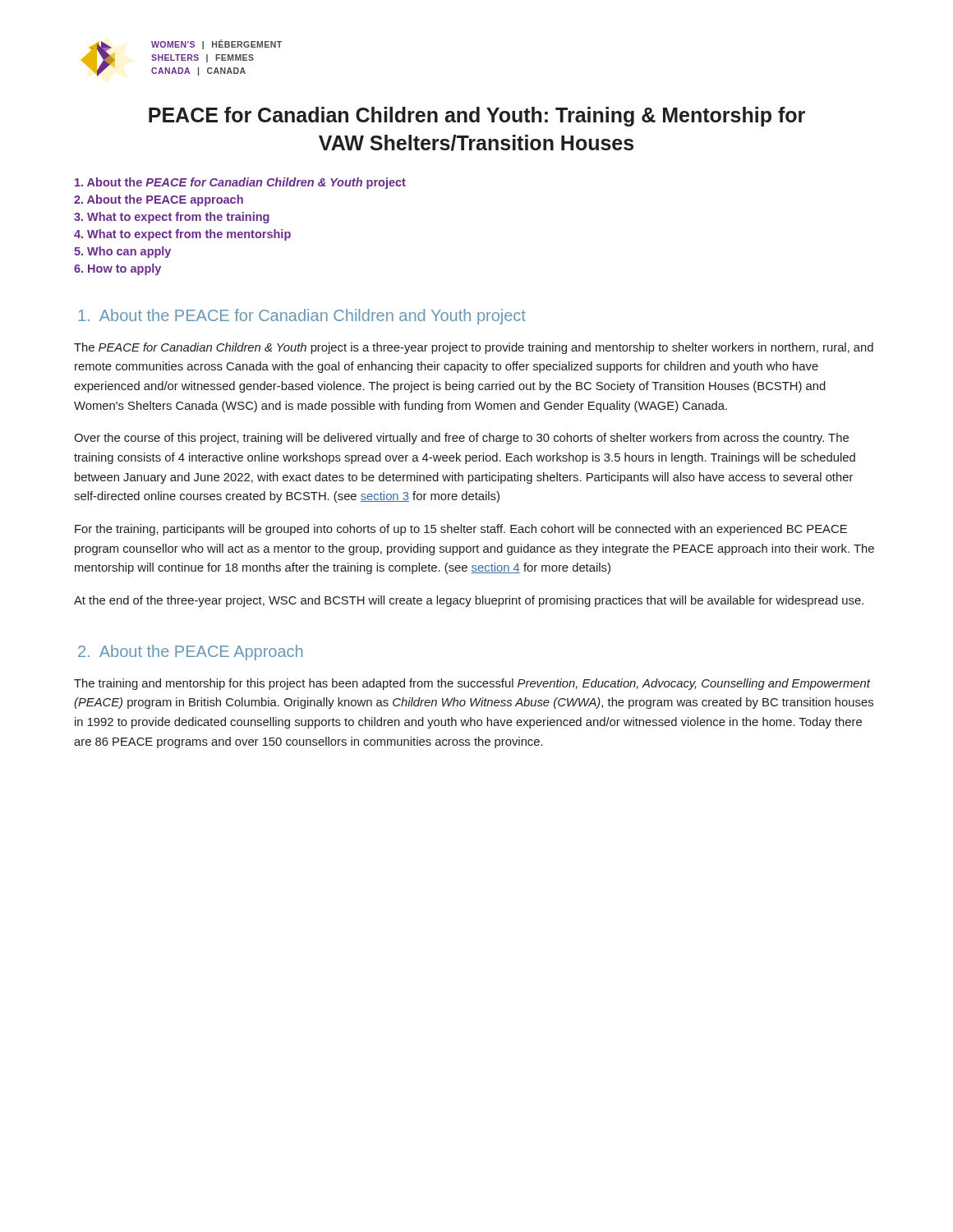This screenshot has width=953, height=1232.
Task: Where is the passage that starts "The PEACE for Canadian Children &"?
Action: [x=474, y=376]
